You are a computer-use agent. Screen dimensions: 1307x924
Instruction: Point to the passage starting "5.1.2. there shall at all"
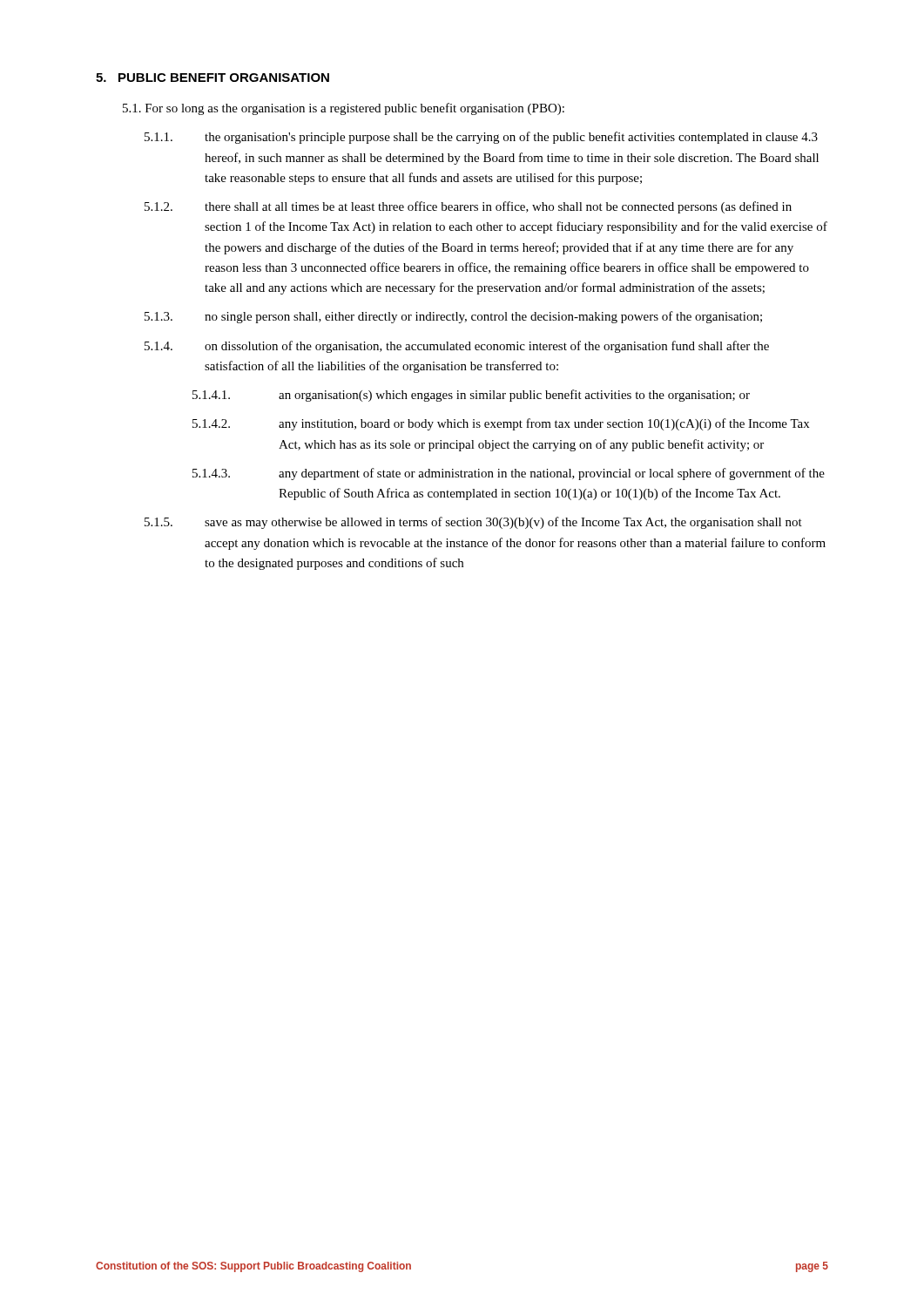pos(486,248)
